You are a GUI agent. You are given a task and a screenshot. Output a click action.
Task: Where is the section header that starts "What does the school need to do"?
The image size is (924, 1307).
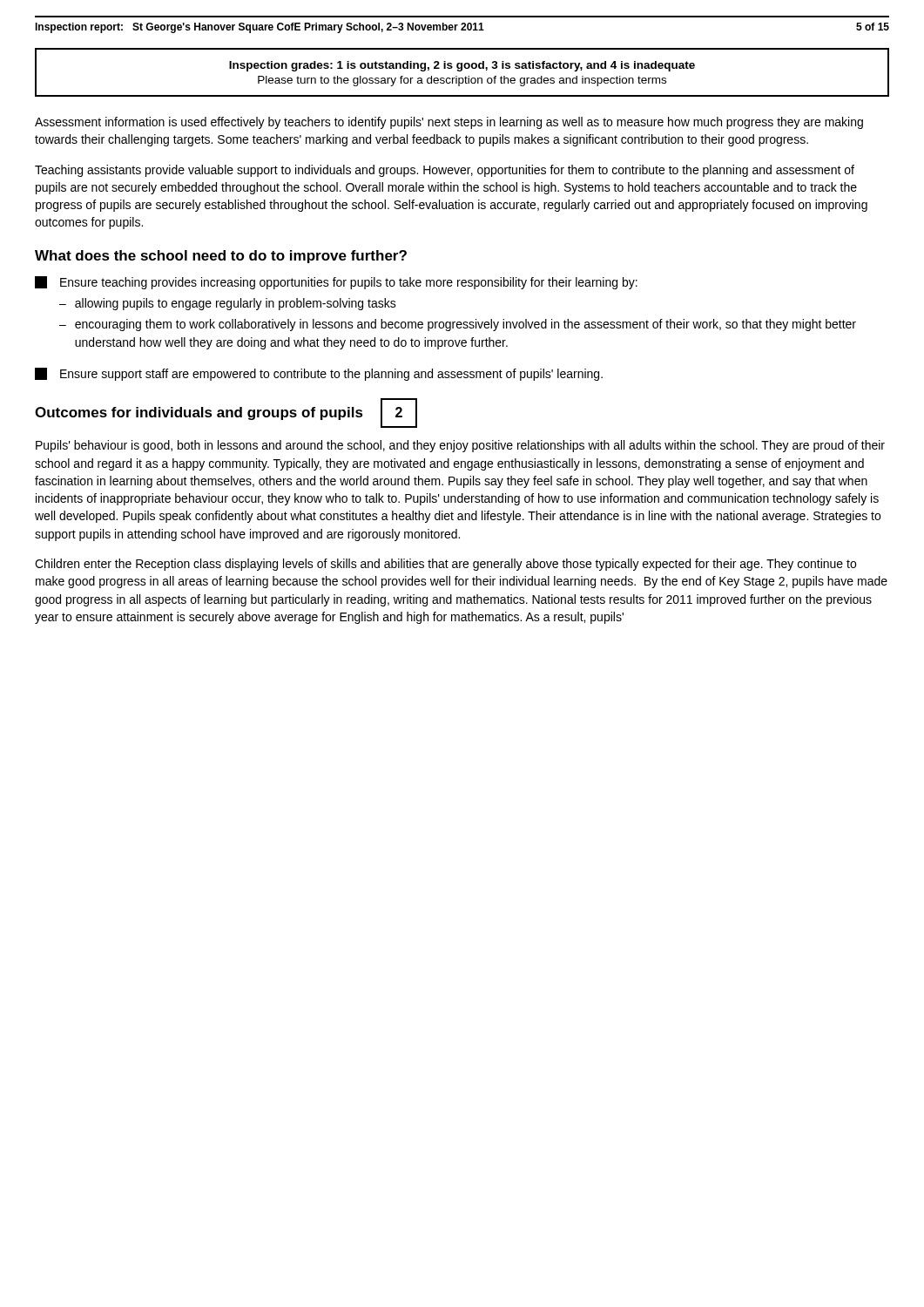pyautogui.click(x=221, y=256)
